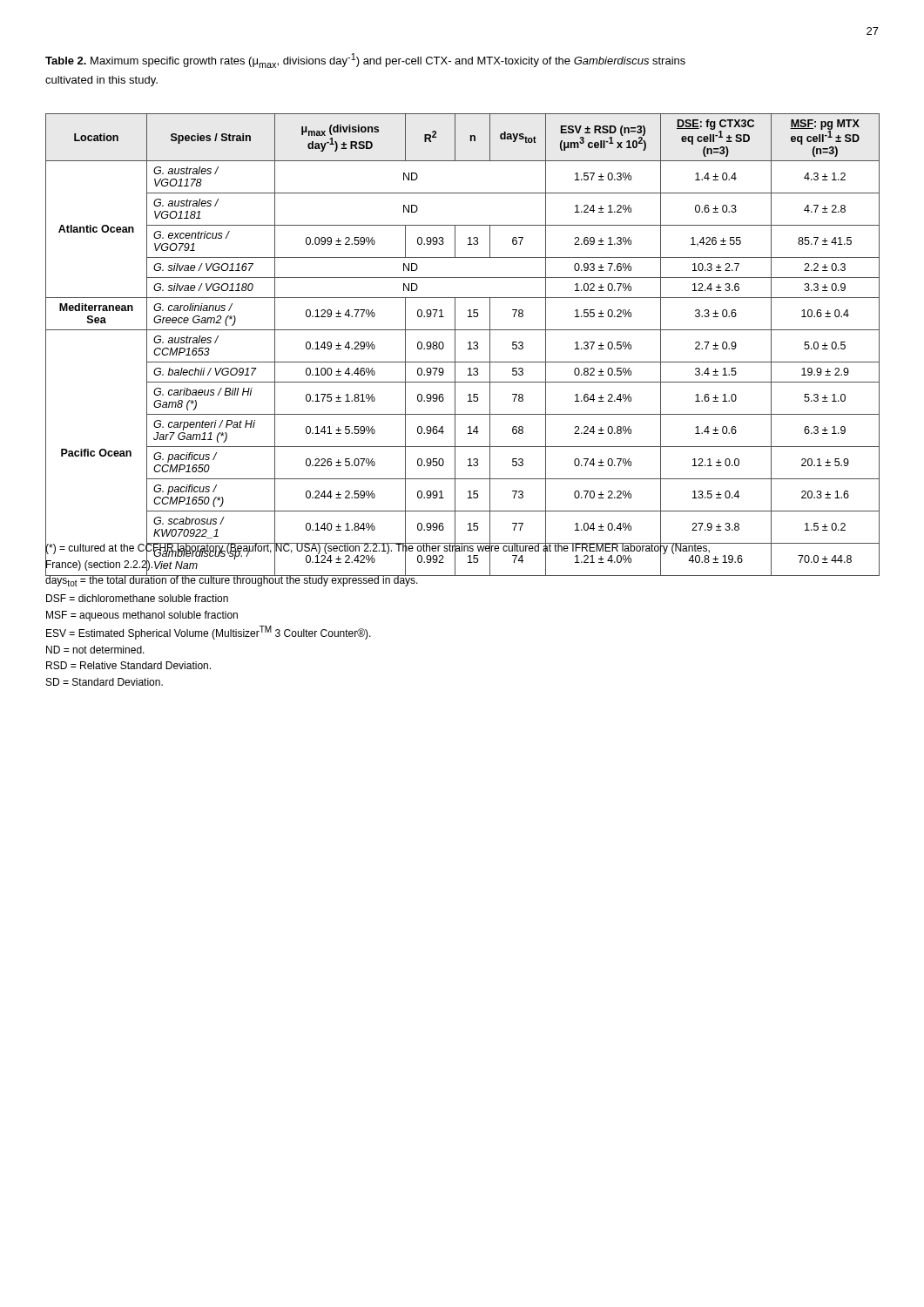The image size is (924, 1307).
Task: Click on the footnote with the text "SD = Standard Deviation."
Action: 104,682
